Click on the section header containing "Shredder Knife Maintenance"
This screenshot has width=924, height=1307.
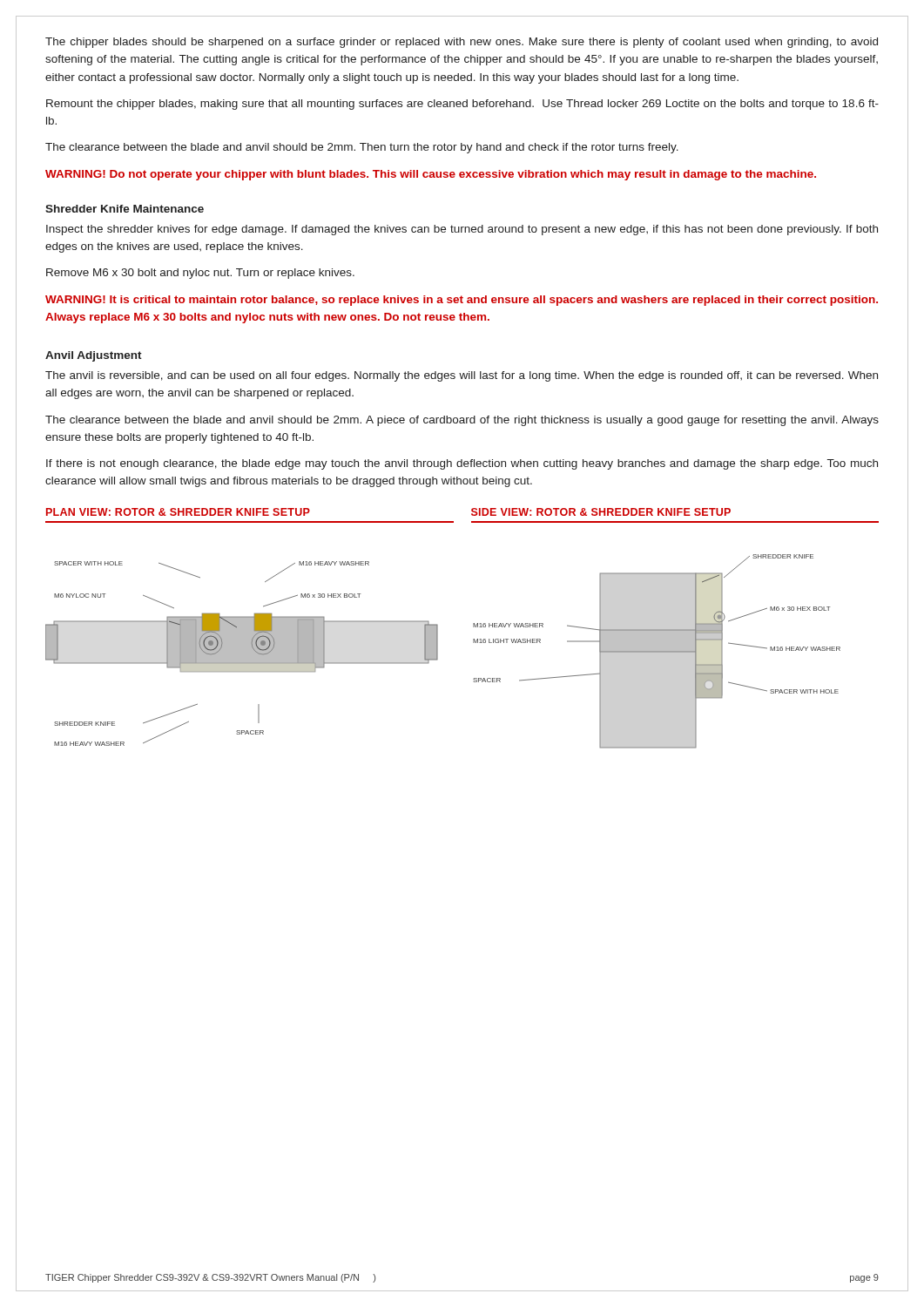125,208
